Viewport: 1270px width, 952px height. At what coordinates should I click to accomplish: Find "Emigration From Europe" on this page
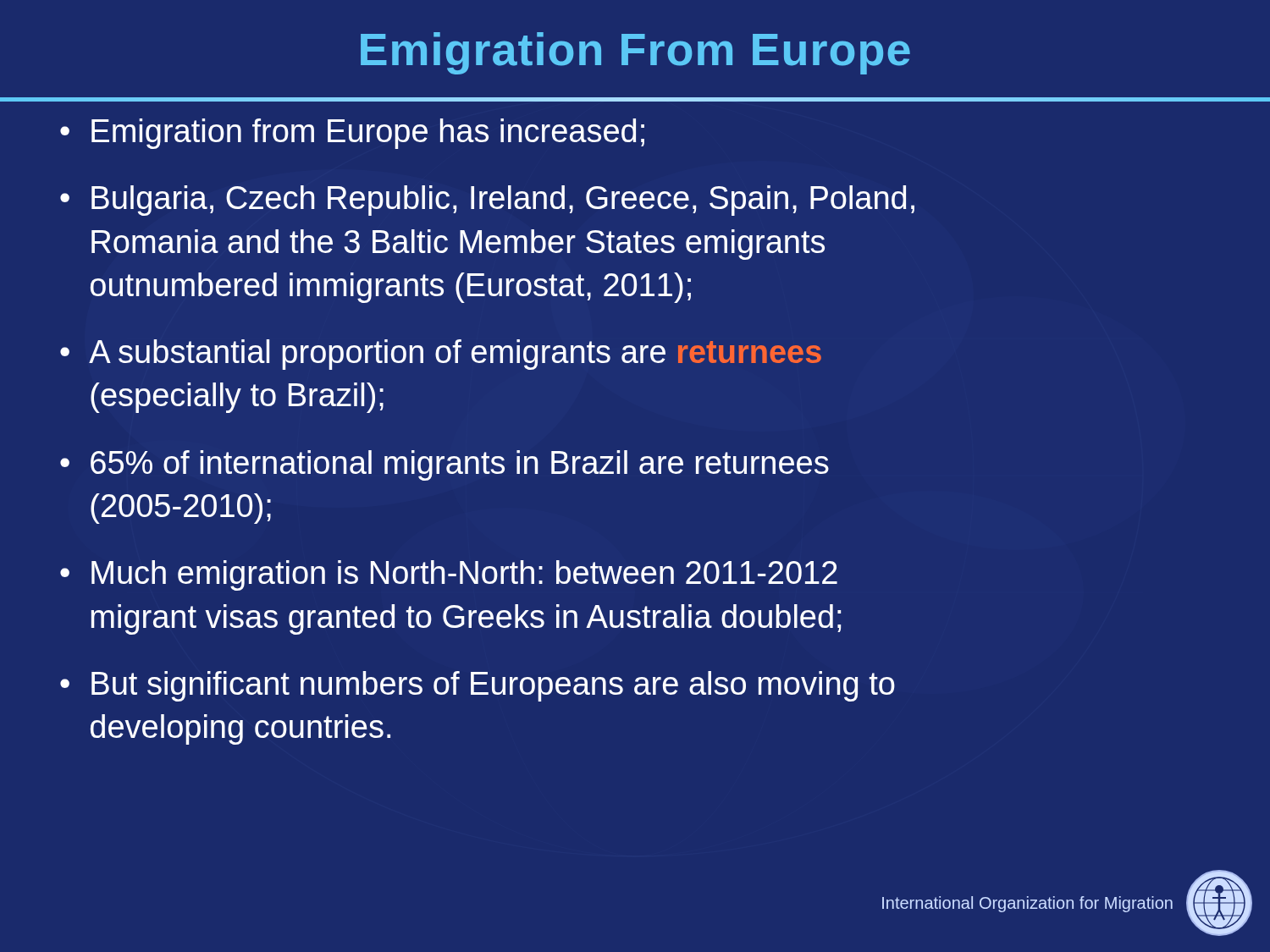coord(635,49)
